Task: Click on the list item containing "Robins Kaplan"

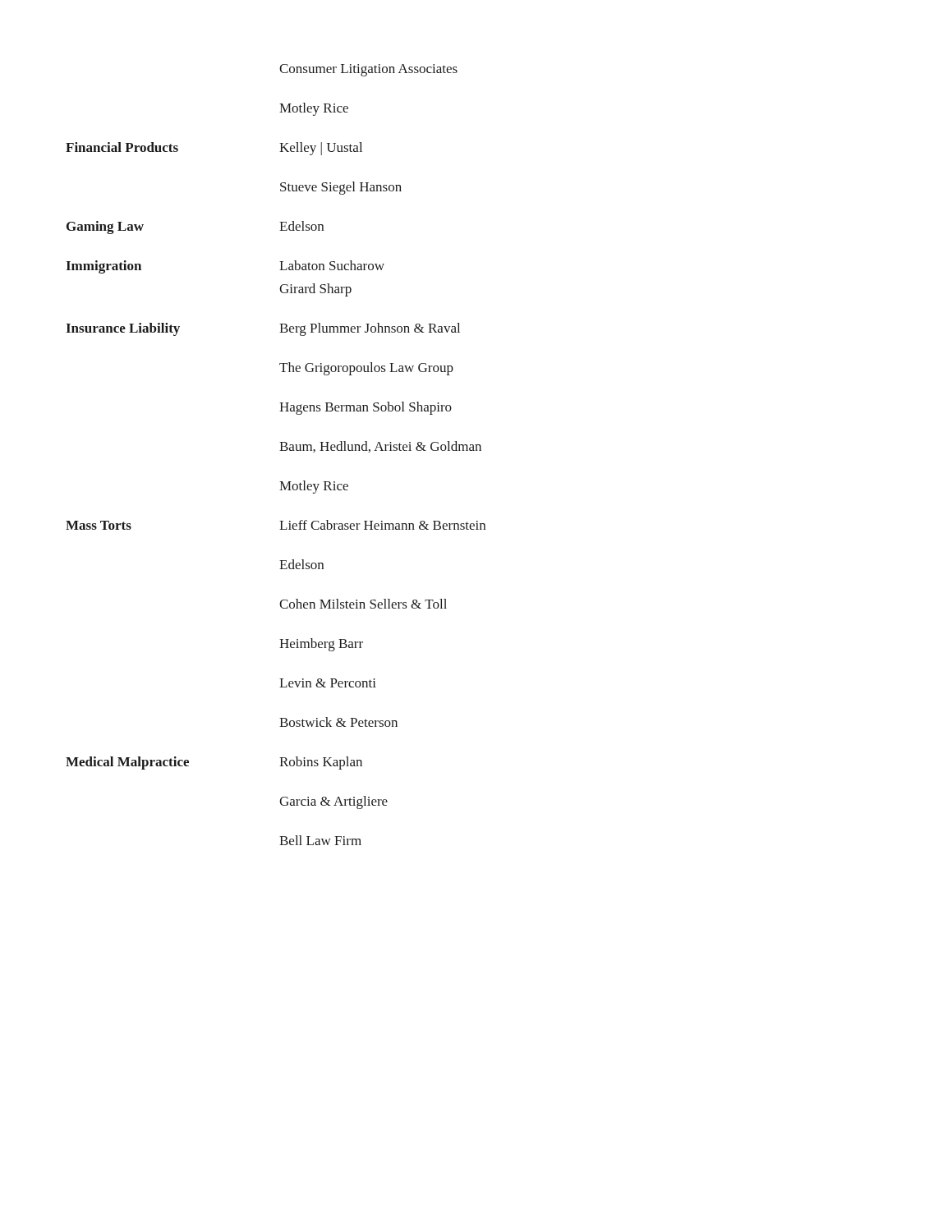Action: [x=321, y=762]
